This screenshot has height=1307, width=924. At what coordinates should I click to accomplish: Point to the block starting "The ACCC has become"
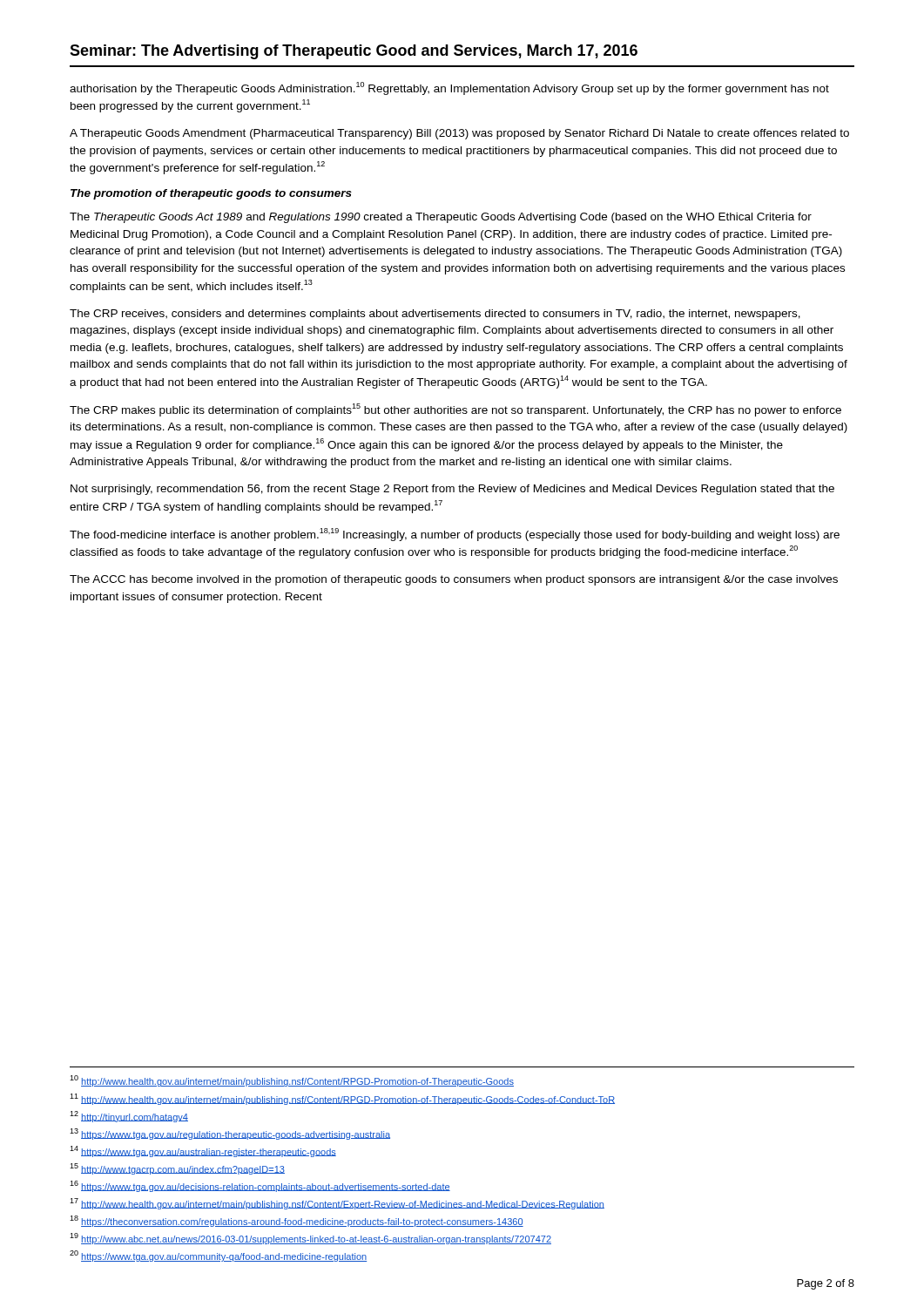click(x=454, y=587)
